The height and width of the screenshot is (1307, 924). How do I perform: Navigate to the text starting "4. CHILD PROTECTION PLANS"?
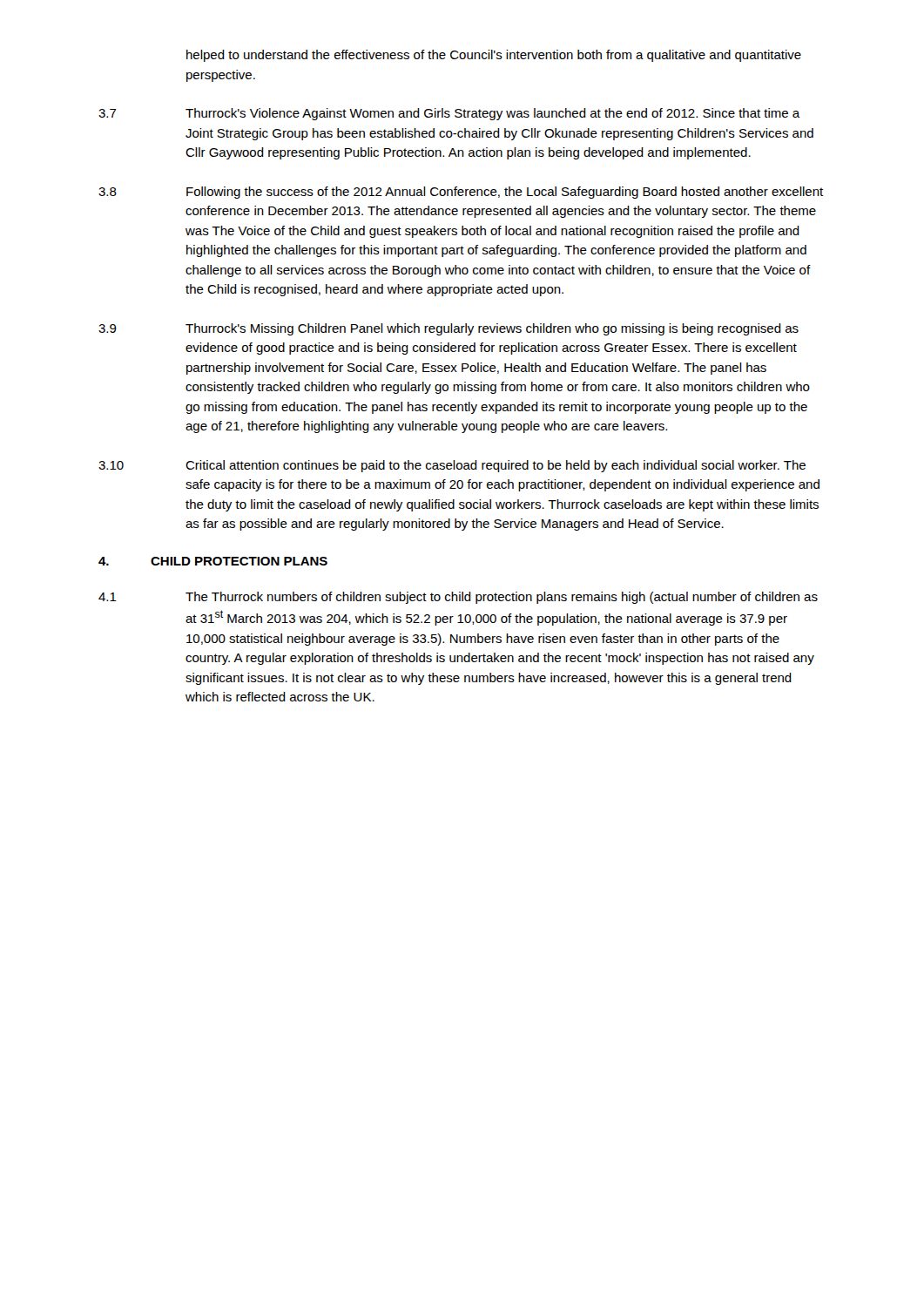point(213,560)
